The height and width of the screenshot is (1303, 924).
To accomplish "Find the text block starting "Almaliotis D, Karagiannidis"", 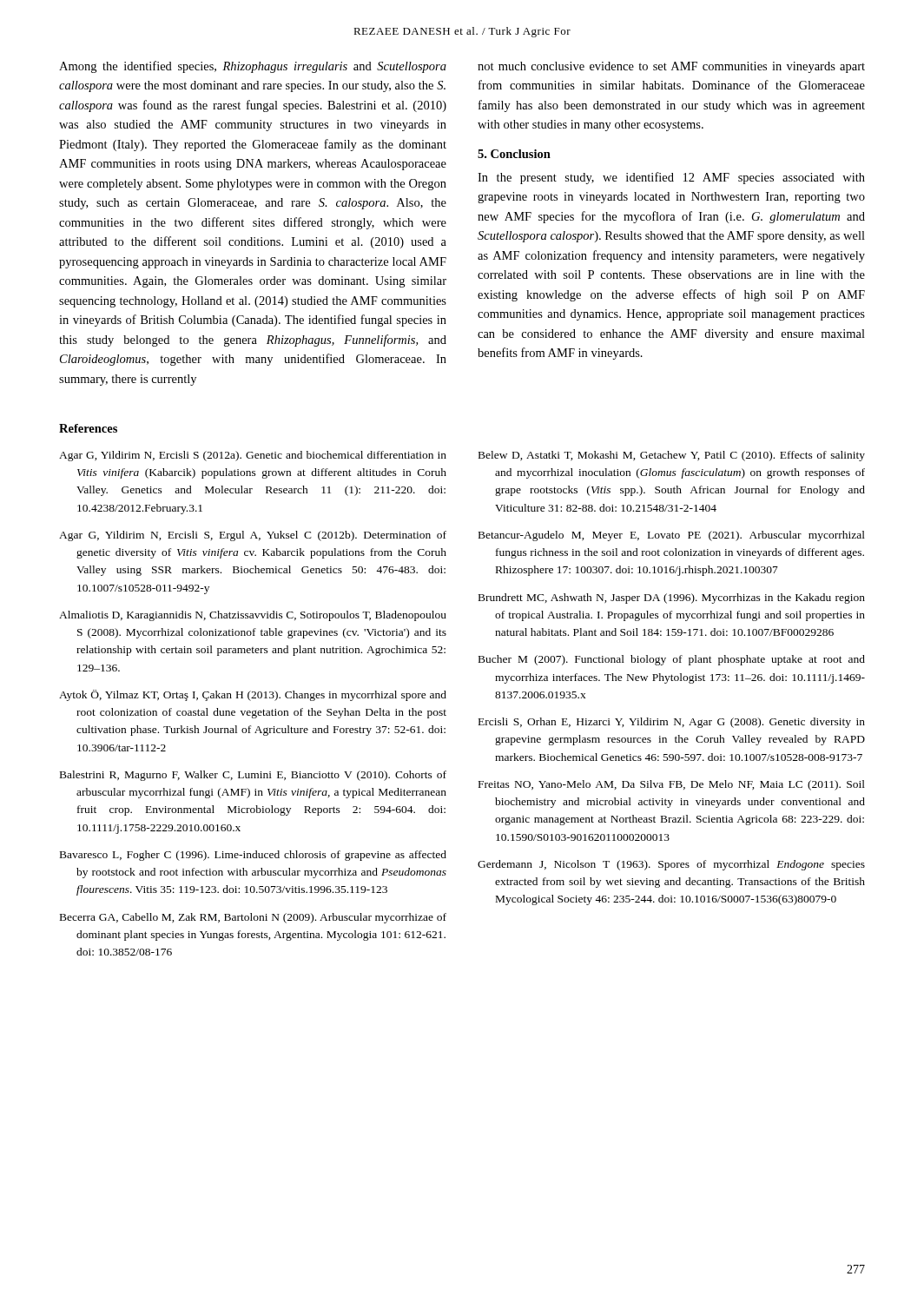I will click(x=253, y=641).
